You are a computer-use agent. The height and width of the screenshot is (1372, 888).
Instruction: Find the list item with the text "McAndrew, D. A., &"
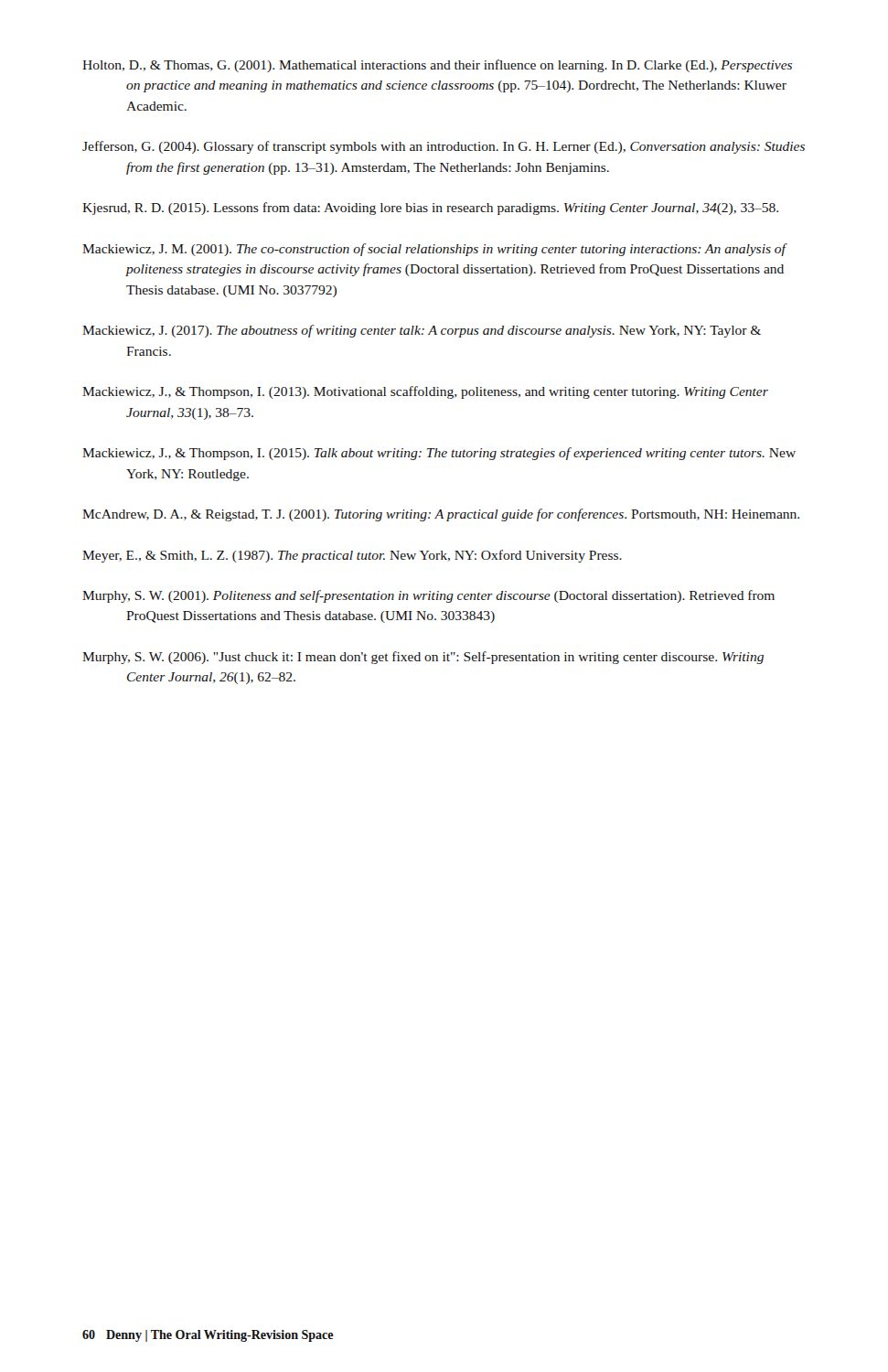click(x=441, y=514)
